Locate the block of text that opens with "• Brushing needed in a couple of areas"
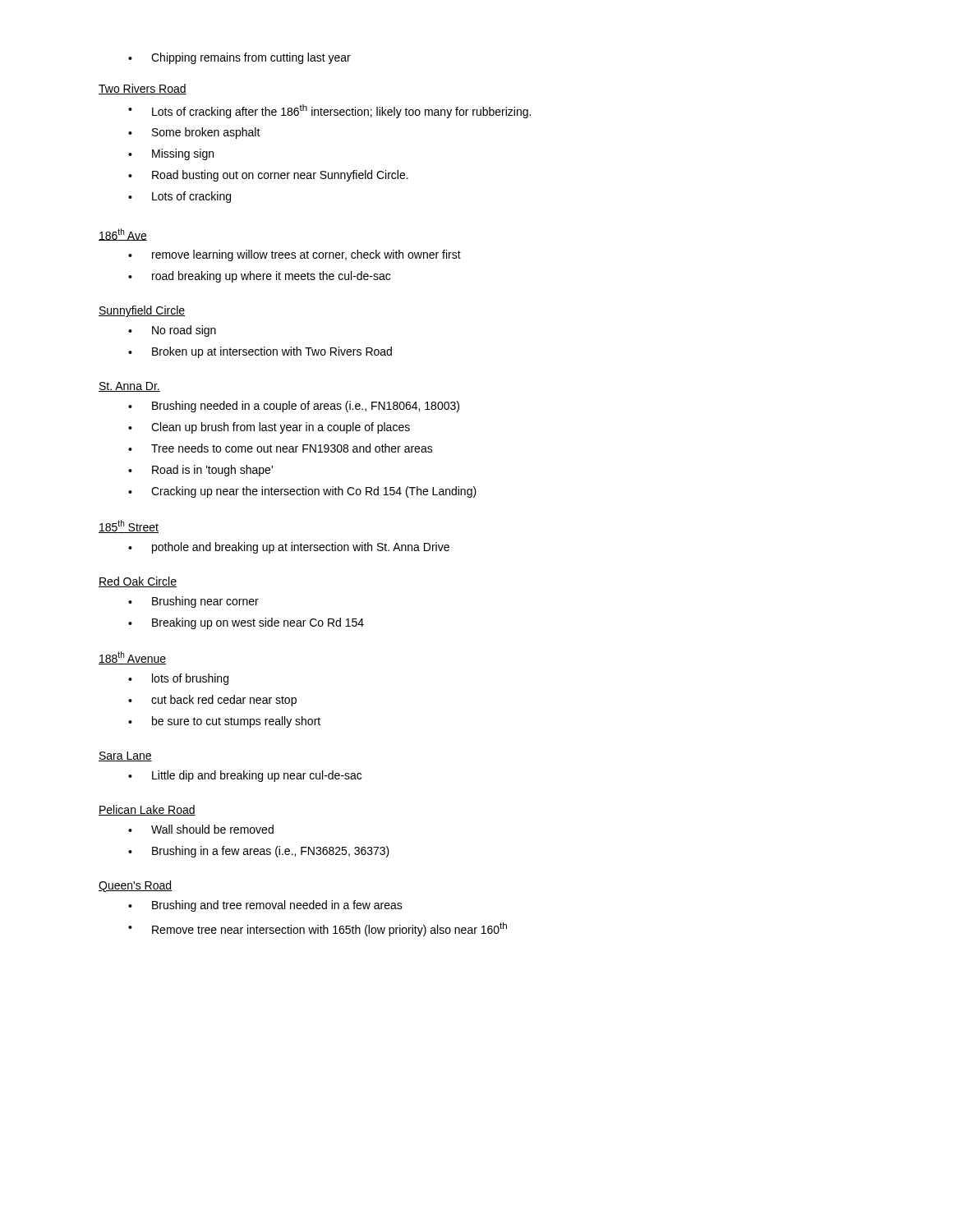Viewport: 953px width, 1232px height. point(294,407)
